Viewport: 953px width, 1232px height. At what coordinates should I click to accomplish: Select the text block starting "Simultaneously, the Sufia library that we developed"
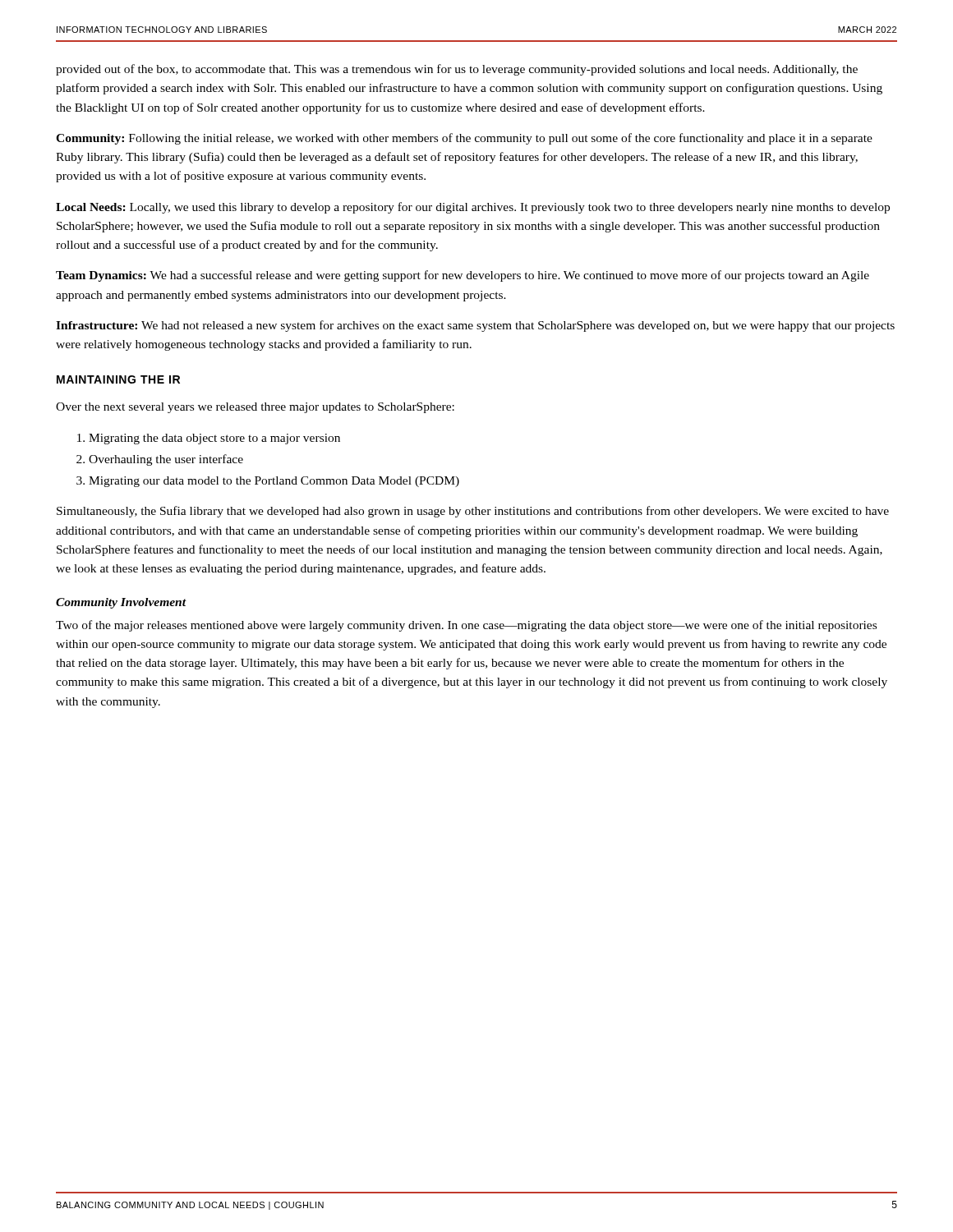coord(472,539)
